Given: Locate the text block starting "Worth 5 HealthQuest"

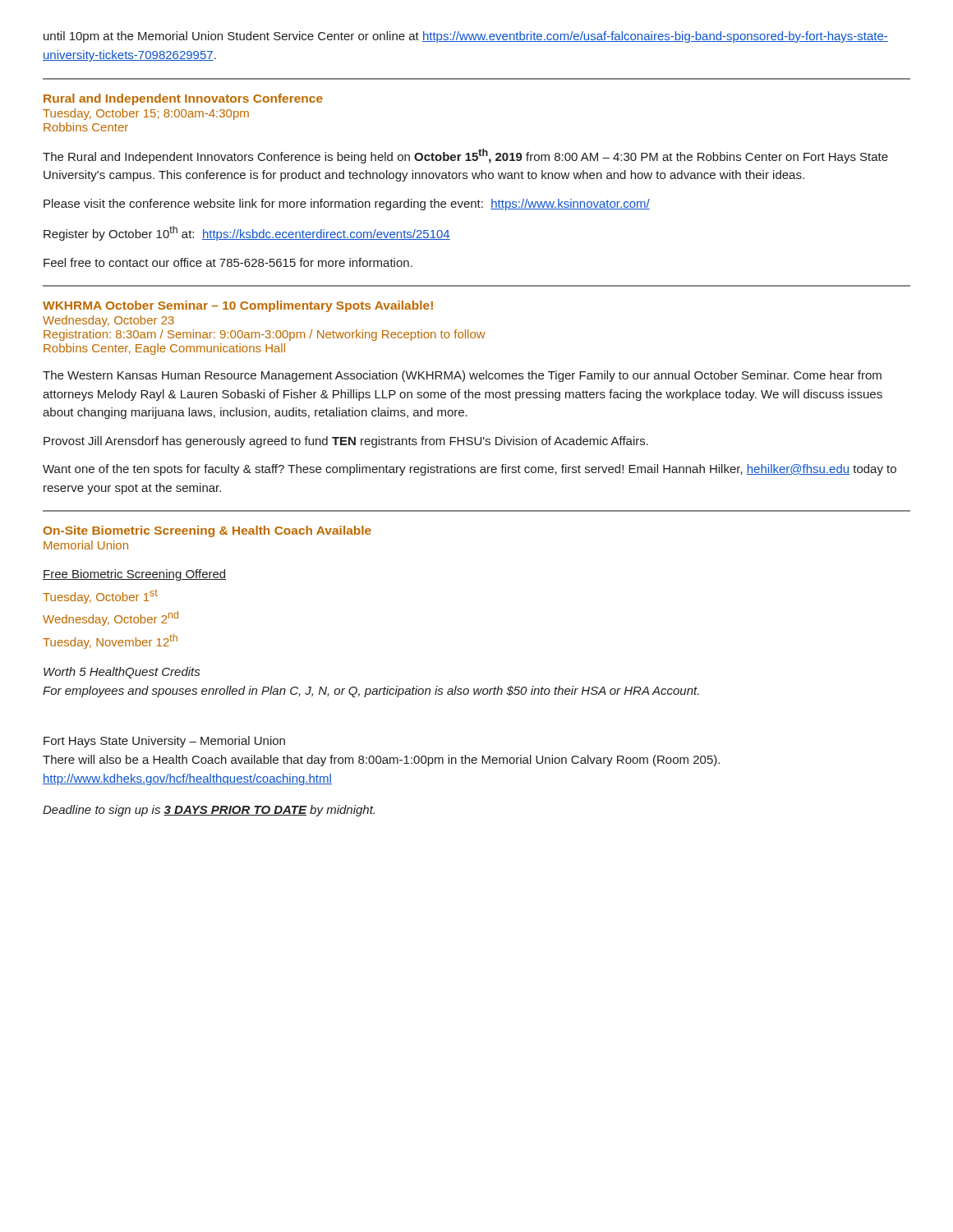Looking at the screenshot, I should [371, 681].
